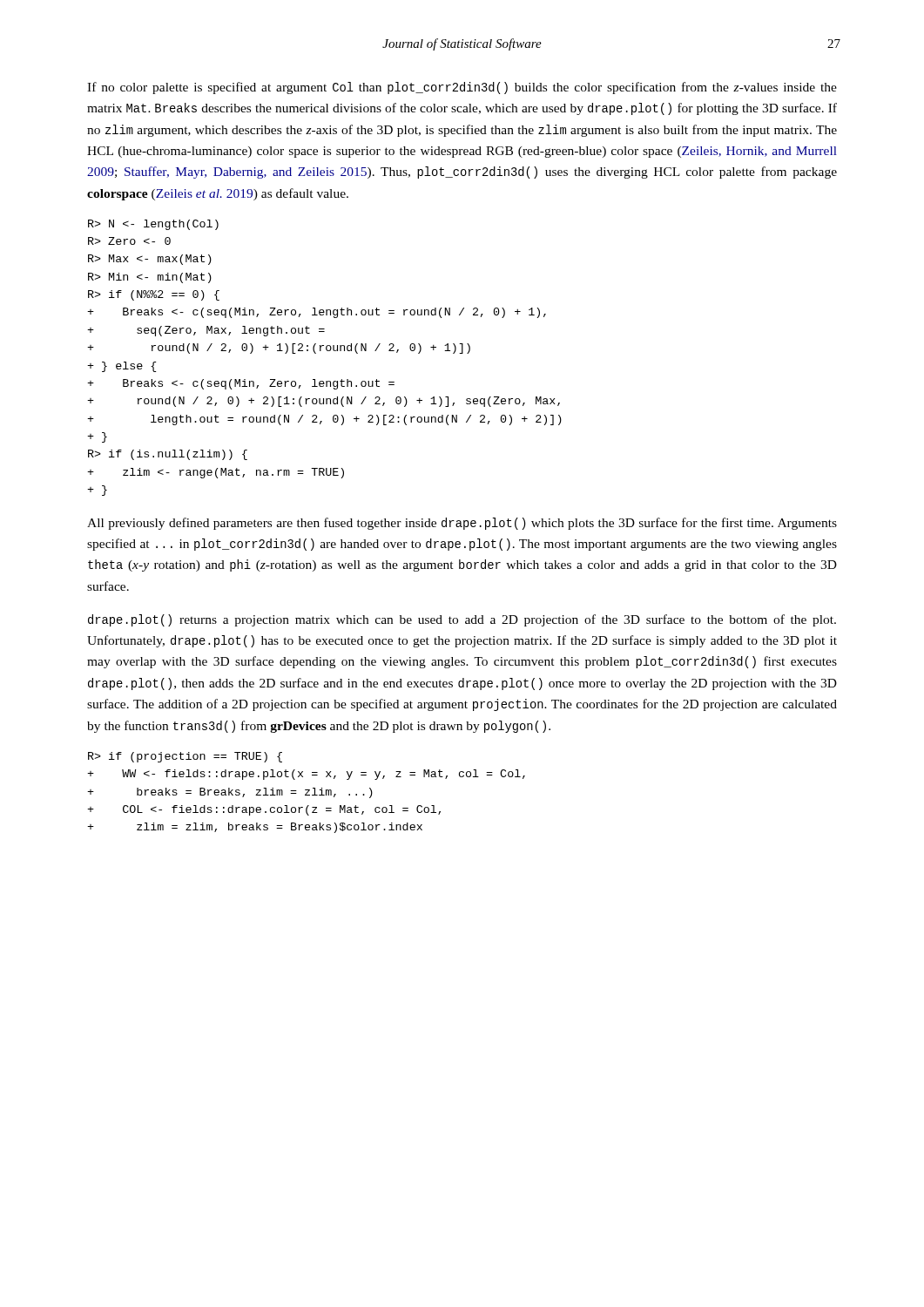Click on the passage starting "All previously defined parameters"
The height and width of the screenshot is (1307, 924).
pyautogui.click(x=462, y=554)
